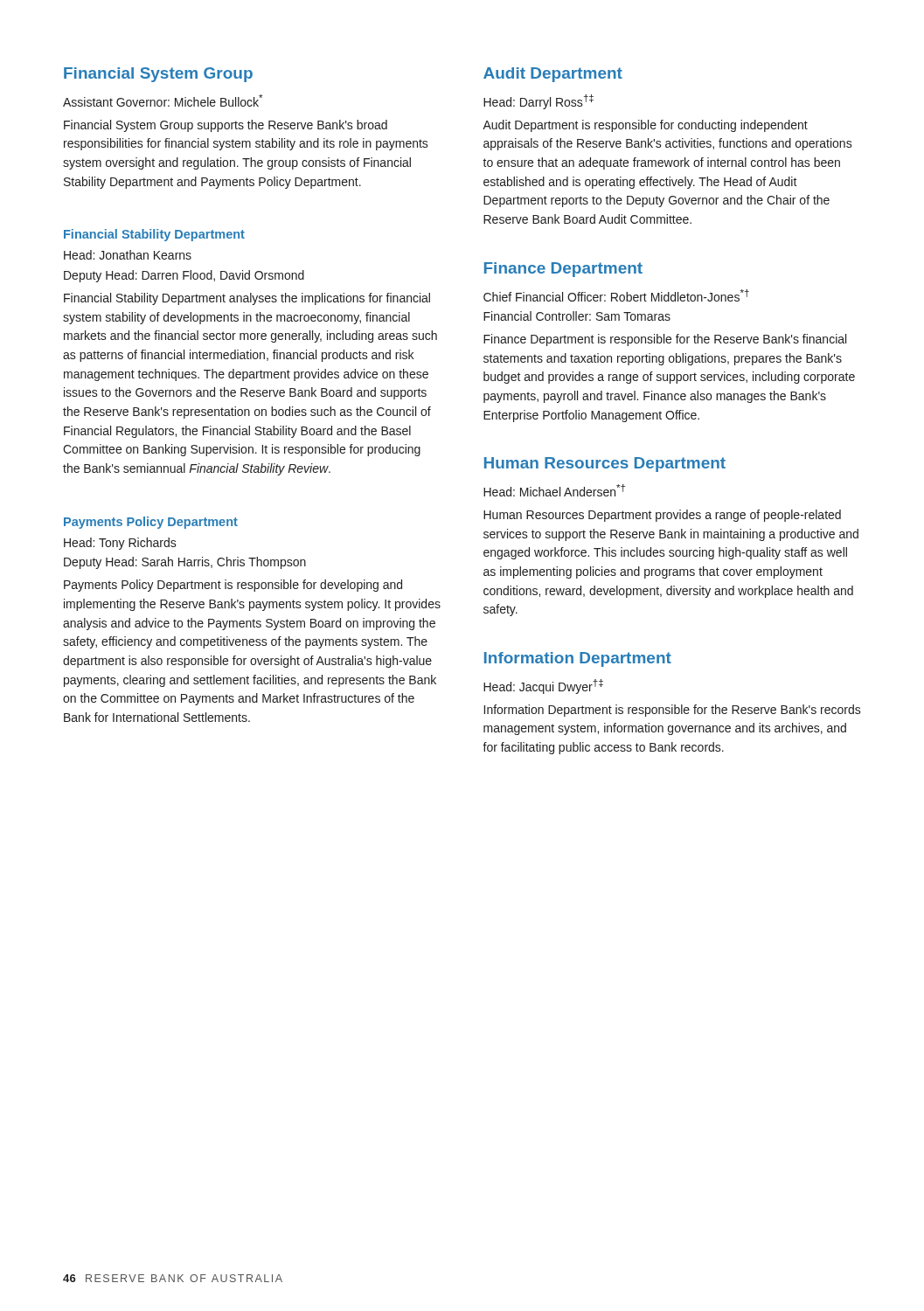Find the text starting "Deputy Head: Darren Flood, David Orsmond"
This screenshot has width=924, height=1311.
184,275
